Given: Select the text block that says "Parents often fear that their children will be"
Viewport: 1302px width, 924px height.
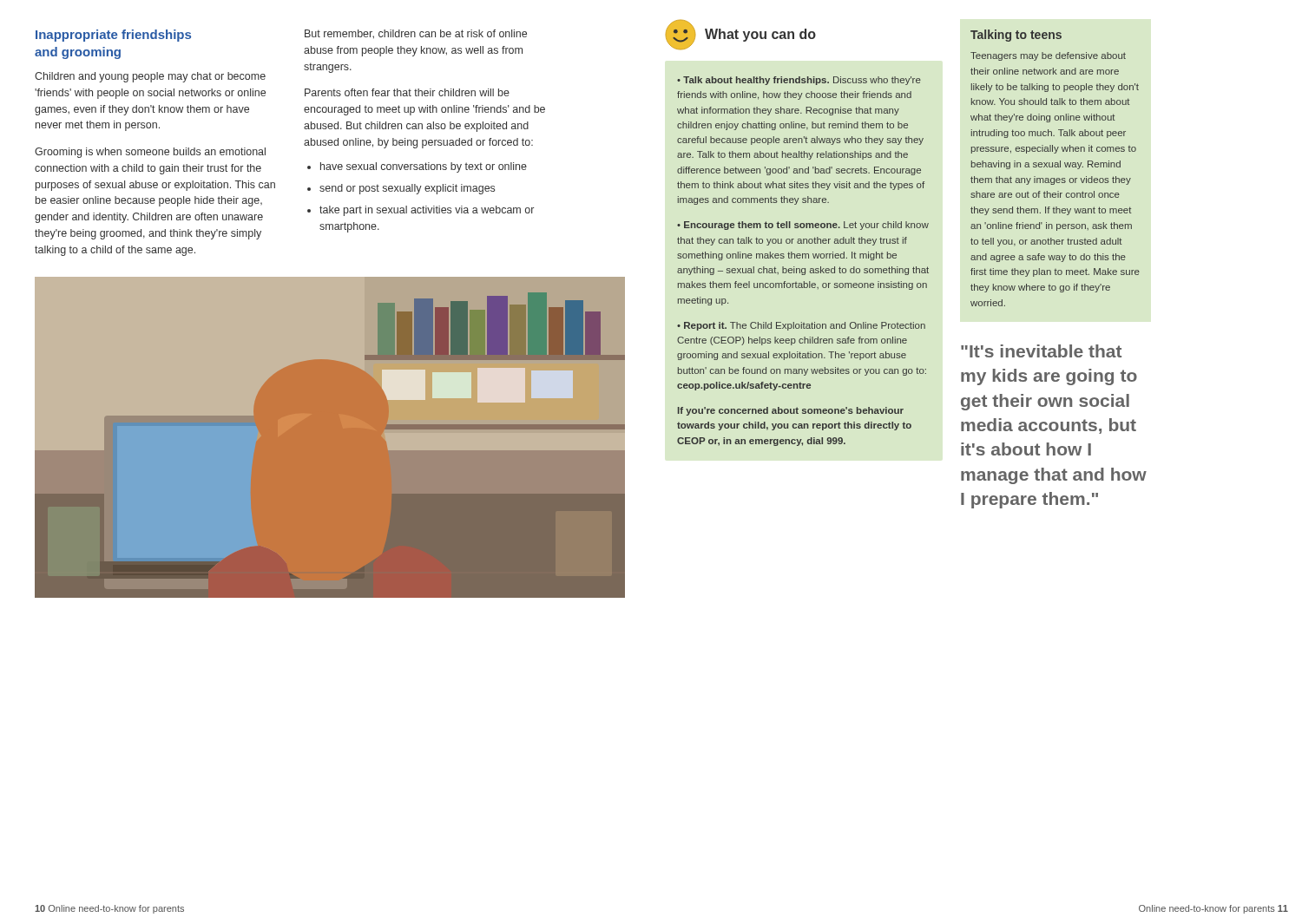Looking at the screenshot, I should point(425,117).
